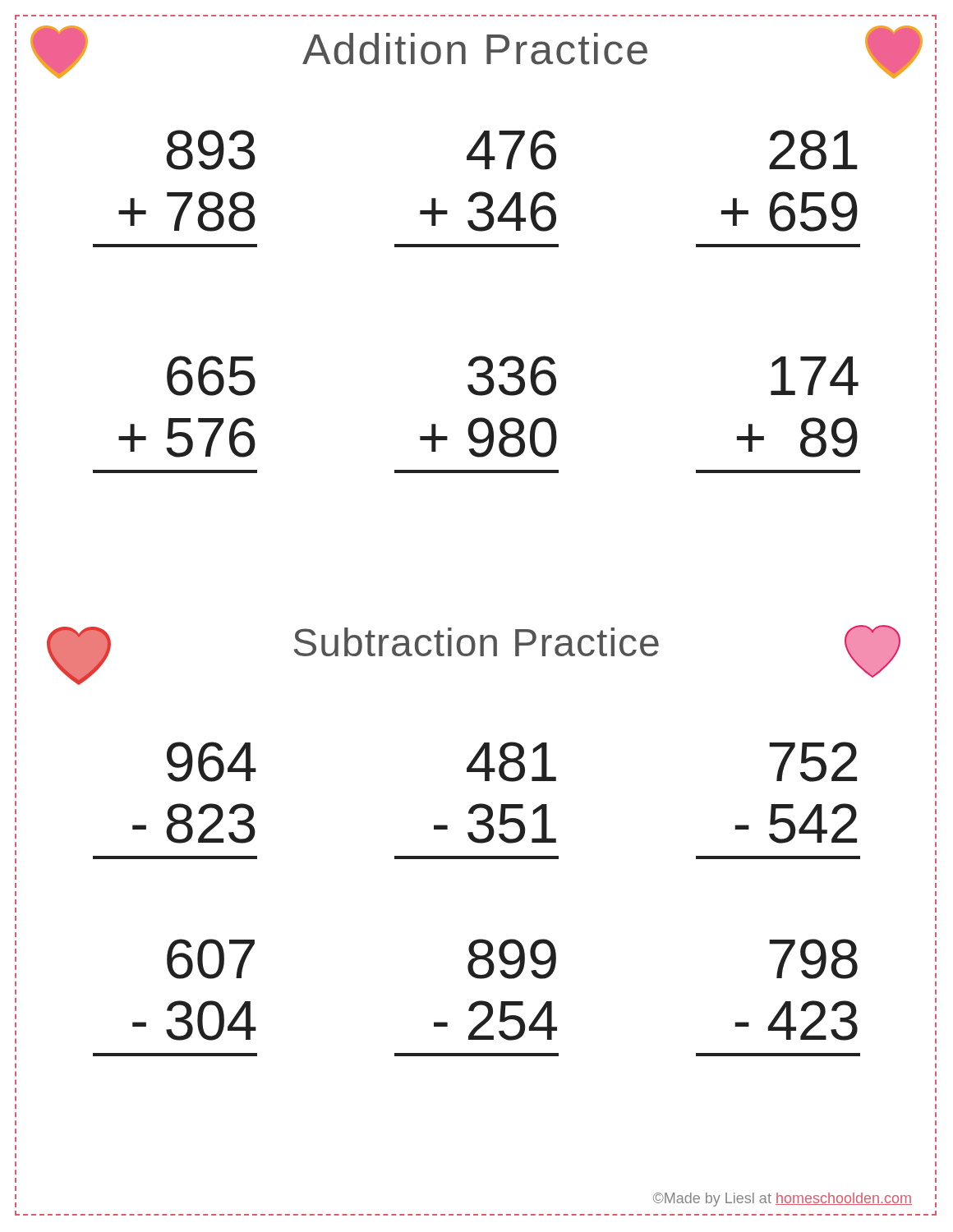The height and width of the screenshot is (1232, 953).
Task: Locate the region starting "964 - 823"
Action: click(x=175, y=795)
